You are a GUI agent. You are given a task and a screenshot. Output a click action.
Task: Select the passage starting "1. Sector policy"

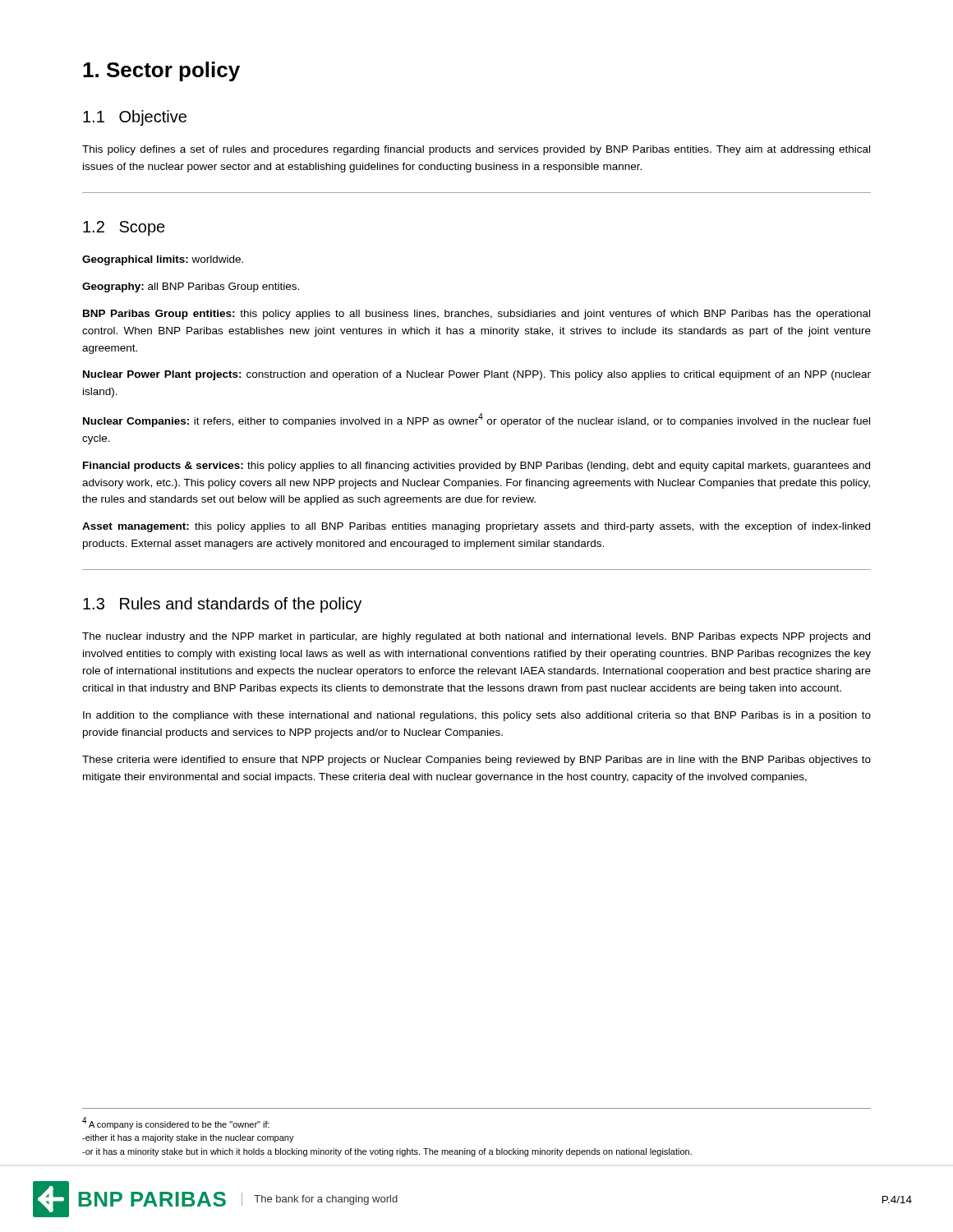click(161, 70)
